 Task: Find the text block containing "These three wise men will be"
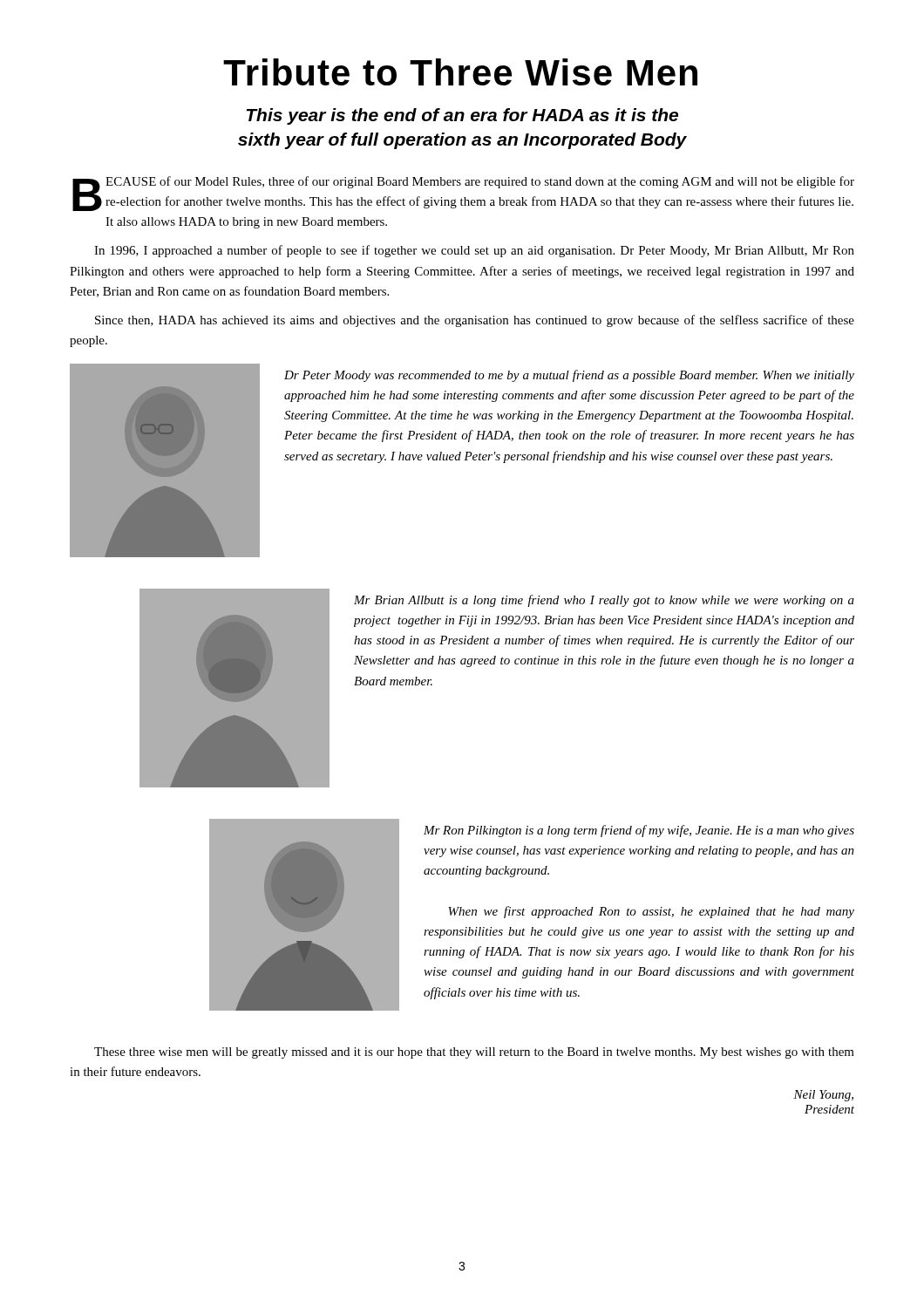pyautogui.click(x=462, y=1062)
